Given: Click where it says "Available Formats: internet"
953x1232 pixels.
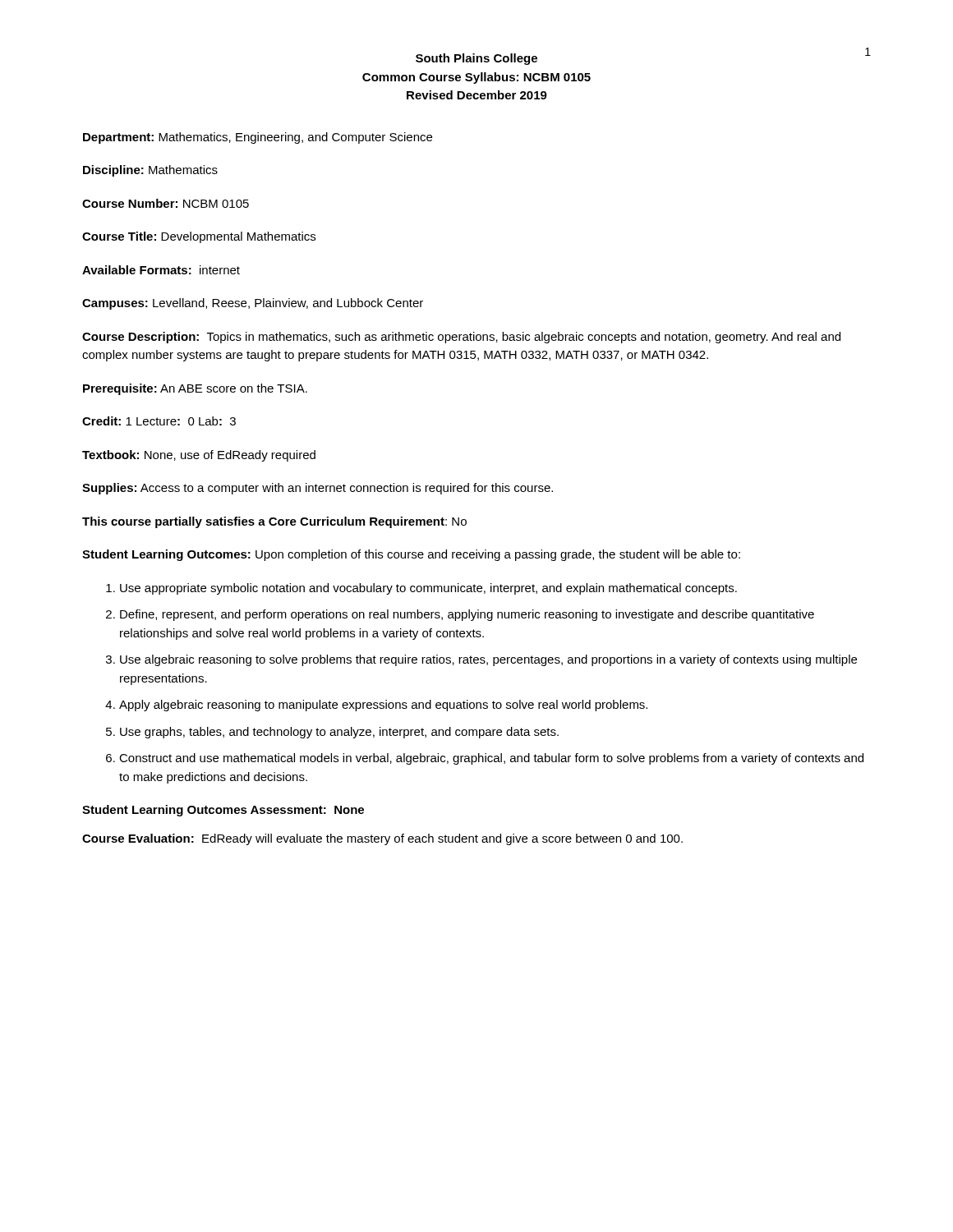Looking at the screenshot, I should [161, 270].
